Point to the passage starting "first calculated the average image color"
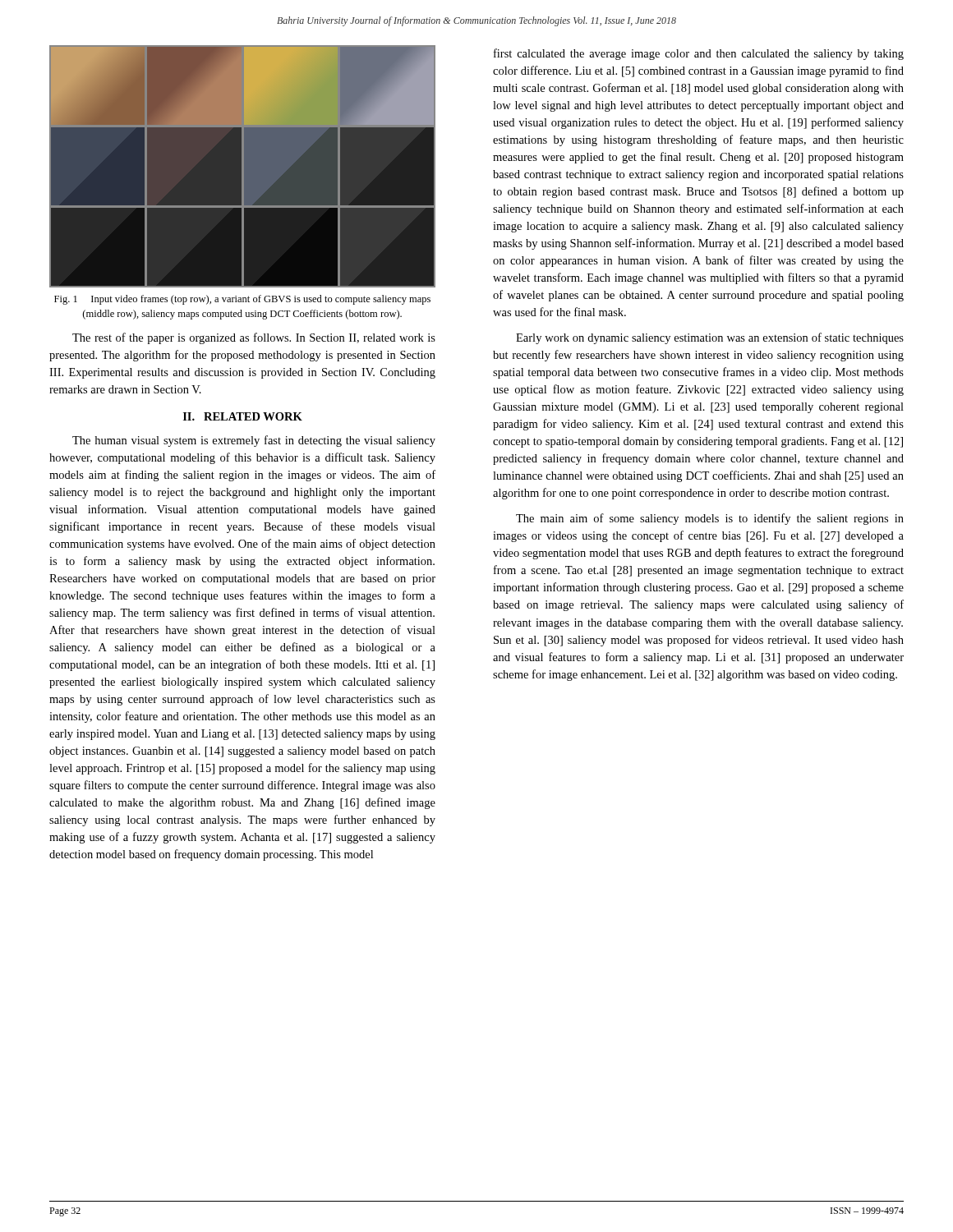The image size is (953, 1232). click(x=698, y=183)
